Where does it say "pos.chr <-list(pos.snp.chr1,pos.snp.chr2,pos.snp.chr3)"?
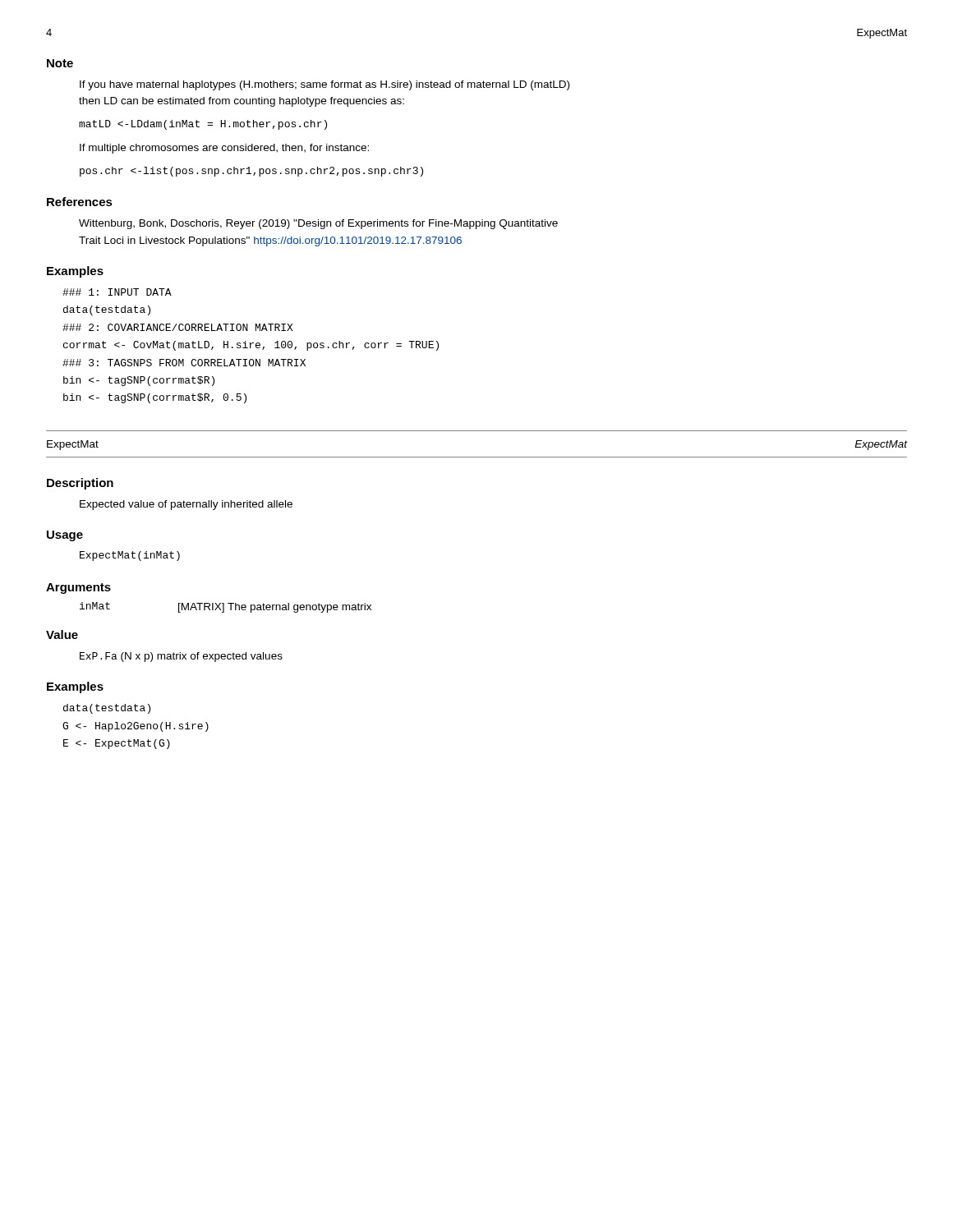The image size is (953, 1232). point(252,171)
